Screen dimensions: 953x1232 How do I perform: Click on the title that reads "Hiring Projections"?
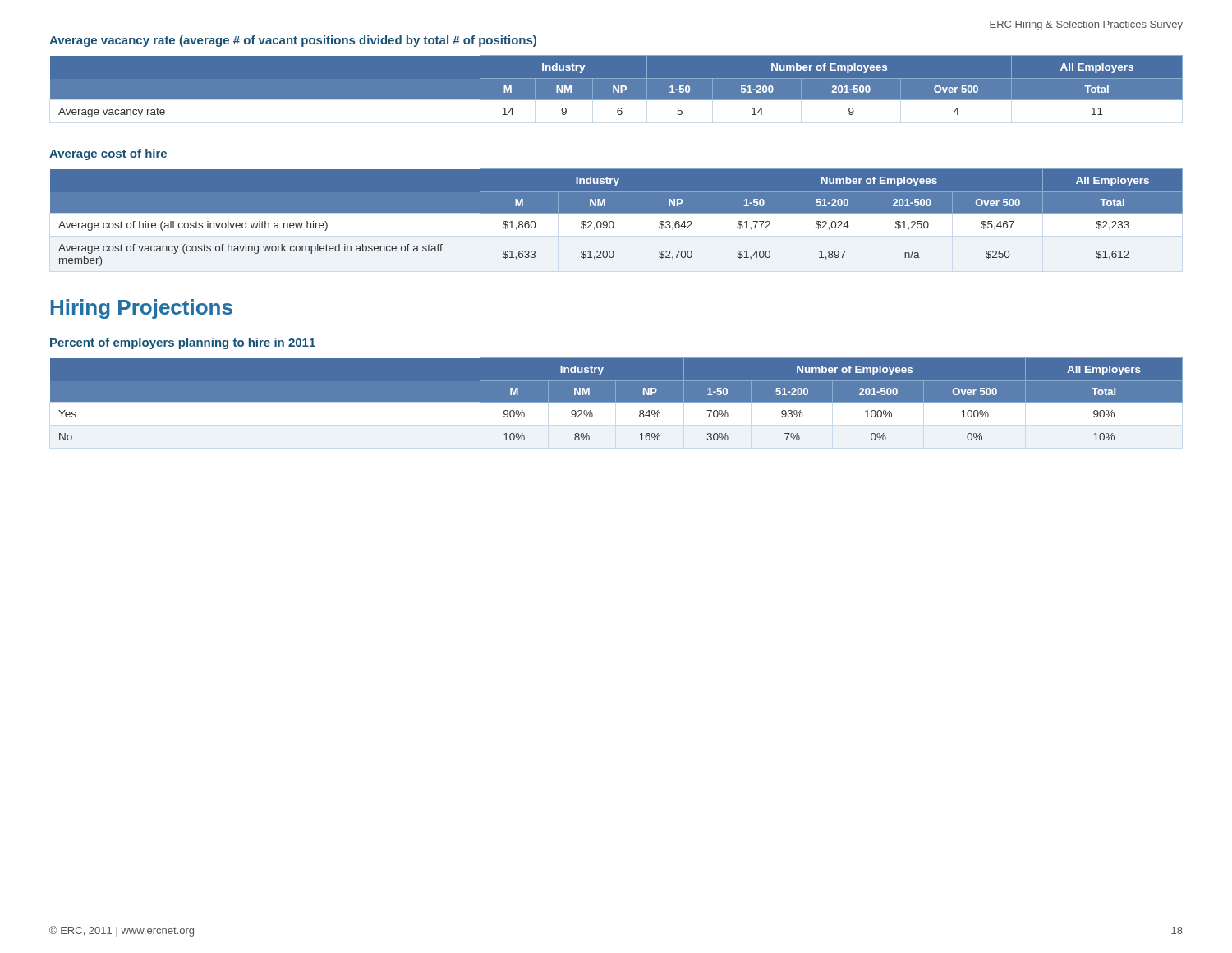click(x=141, y=307)
